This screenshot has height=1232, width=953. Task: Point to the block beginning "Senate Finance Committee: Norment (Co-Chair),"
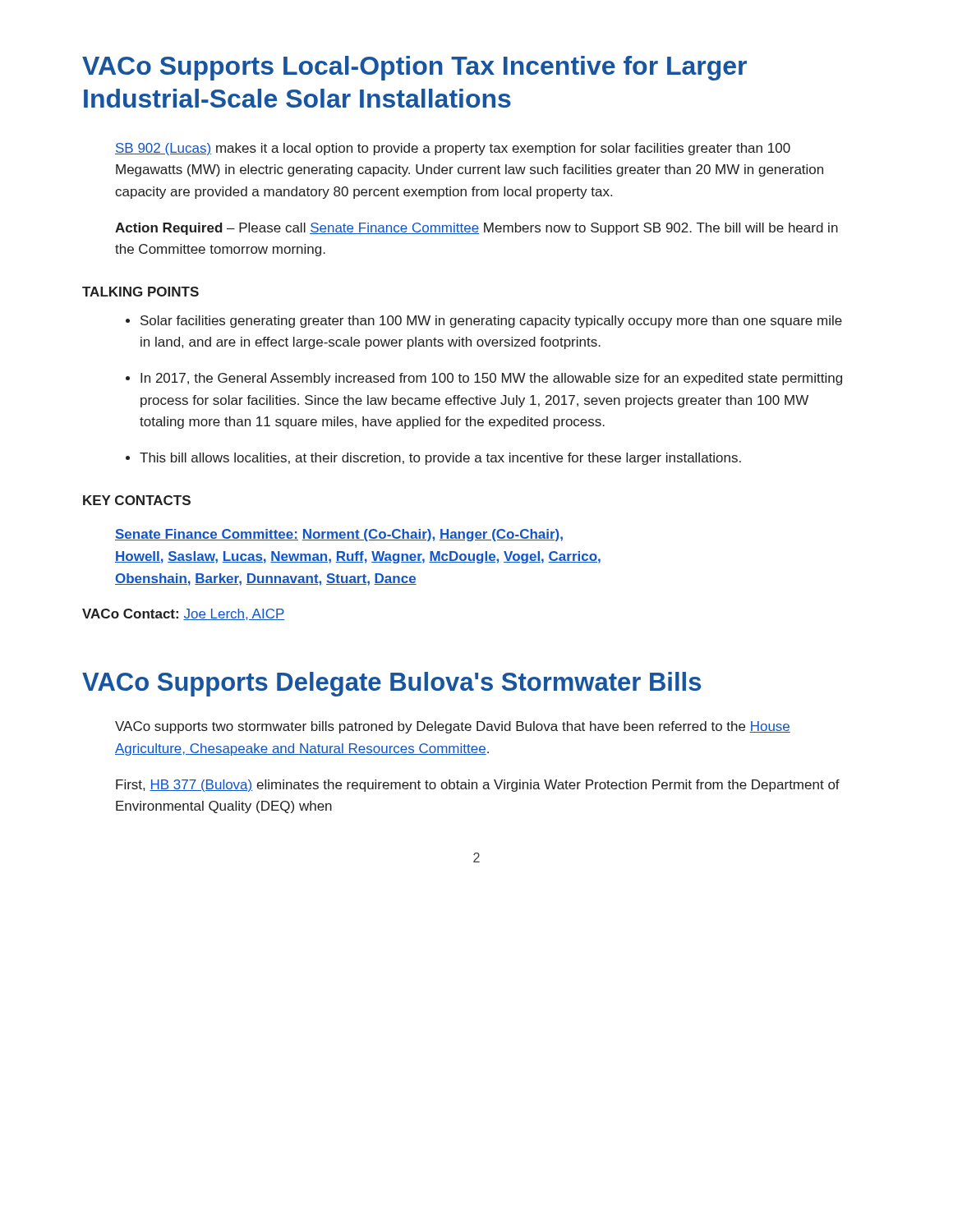(x=485, y=556)
